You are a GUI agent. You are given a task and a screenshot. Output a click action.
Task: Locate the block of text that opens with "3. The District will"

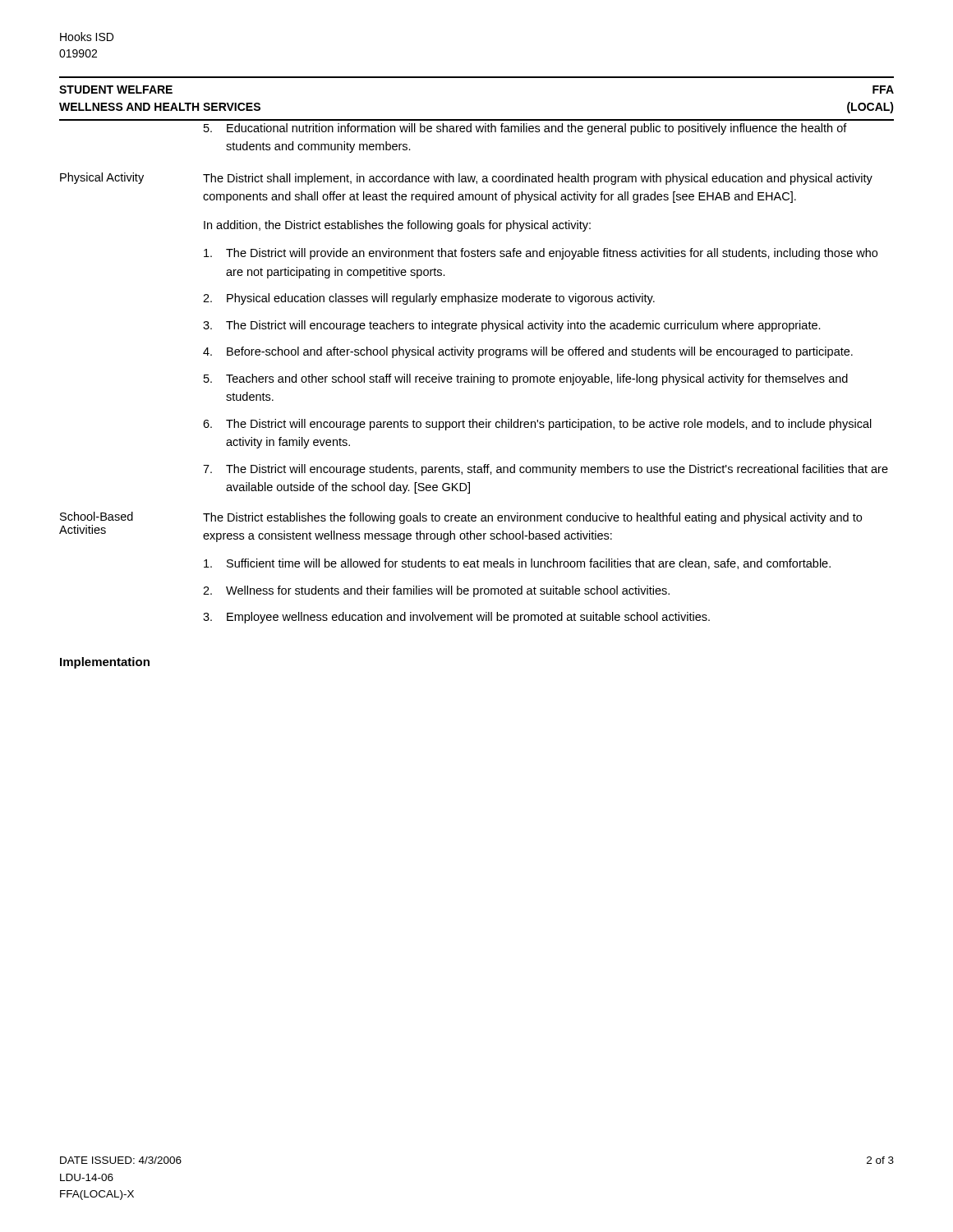click(x=548, y=325)
